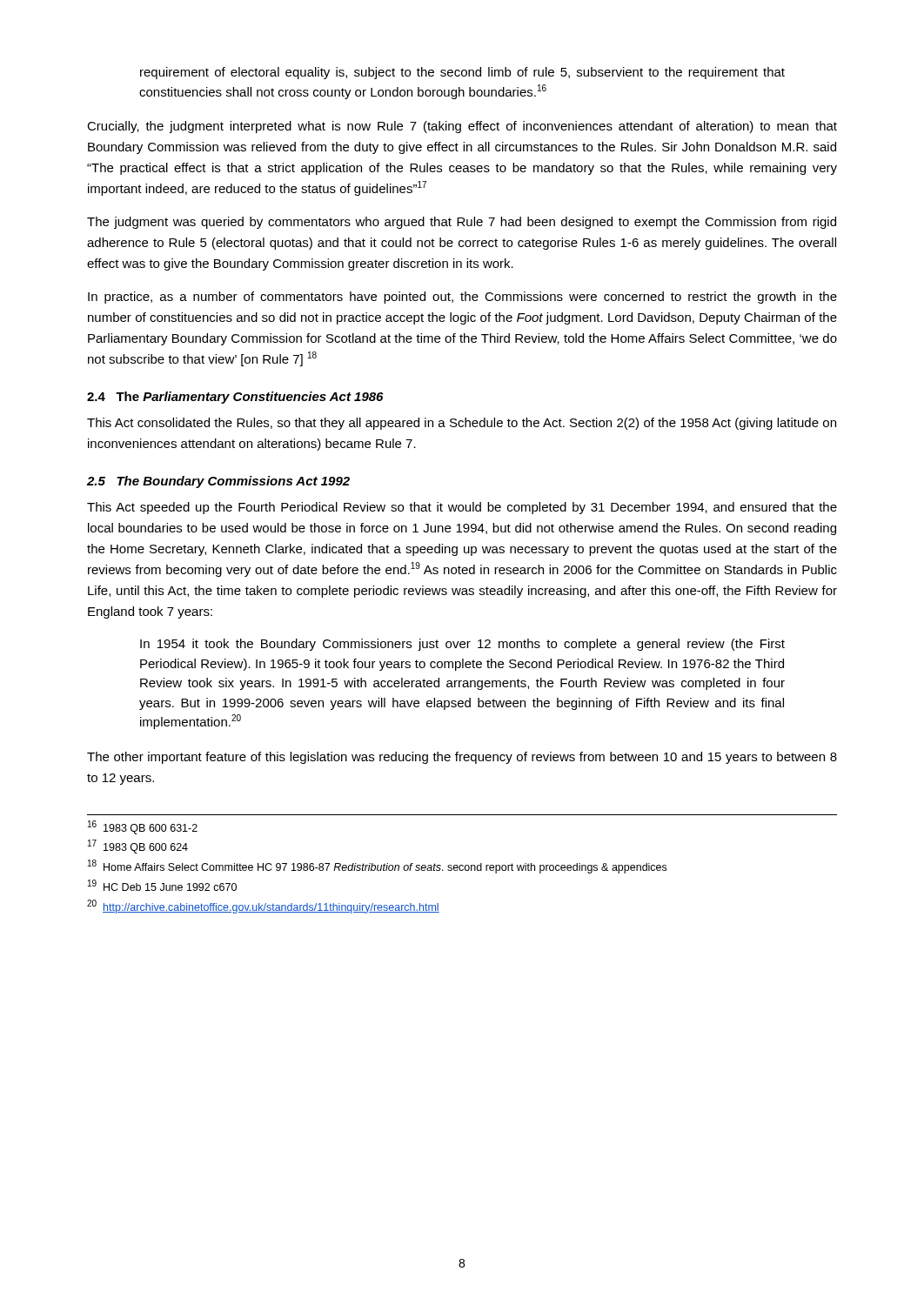Click on the passage starting "This Act speeded up the"

click(x=462, y=559)
